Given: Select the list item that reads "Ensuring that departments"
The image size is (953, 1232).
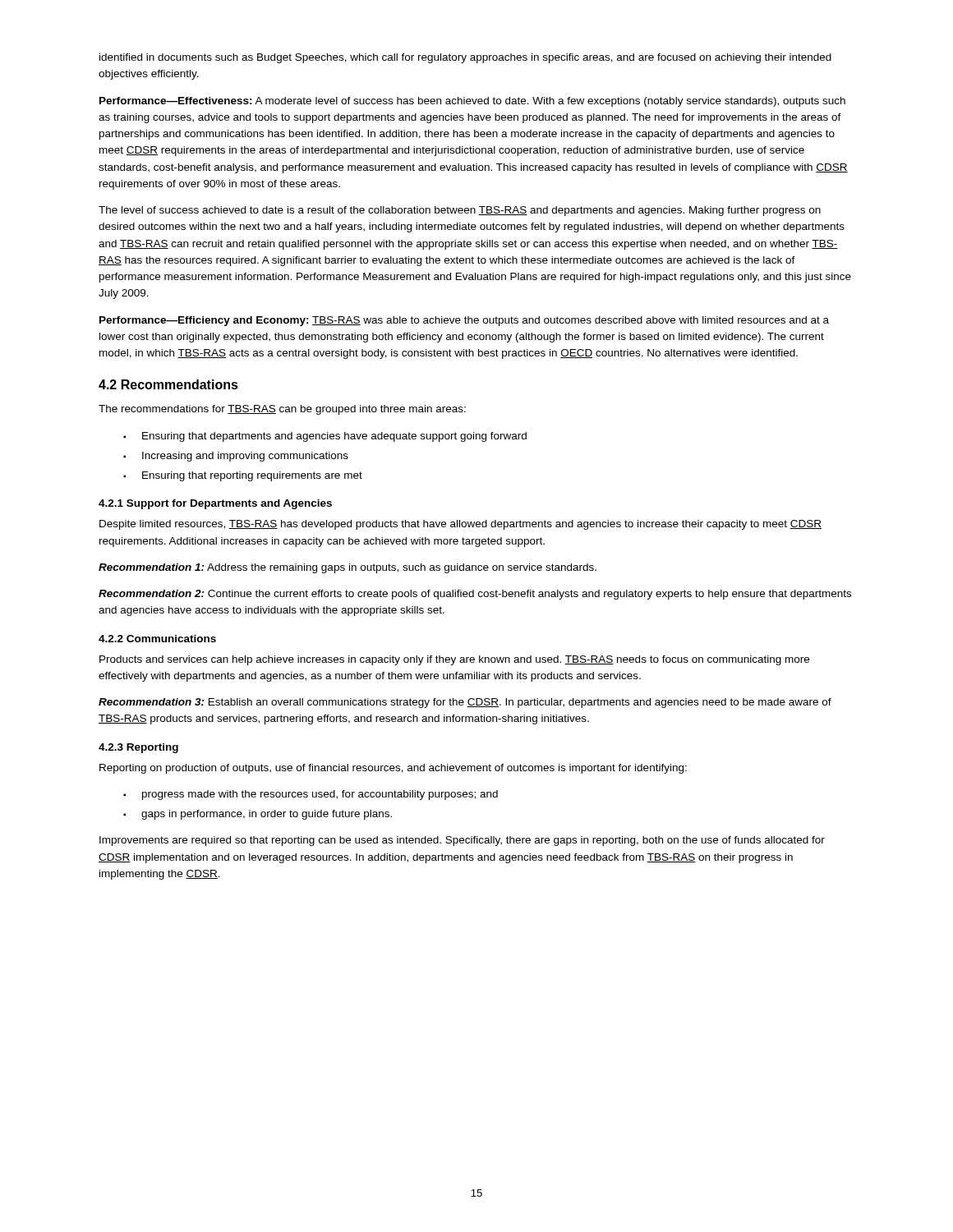Looking at the screenshot, I should (x=476, y=436).
